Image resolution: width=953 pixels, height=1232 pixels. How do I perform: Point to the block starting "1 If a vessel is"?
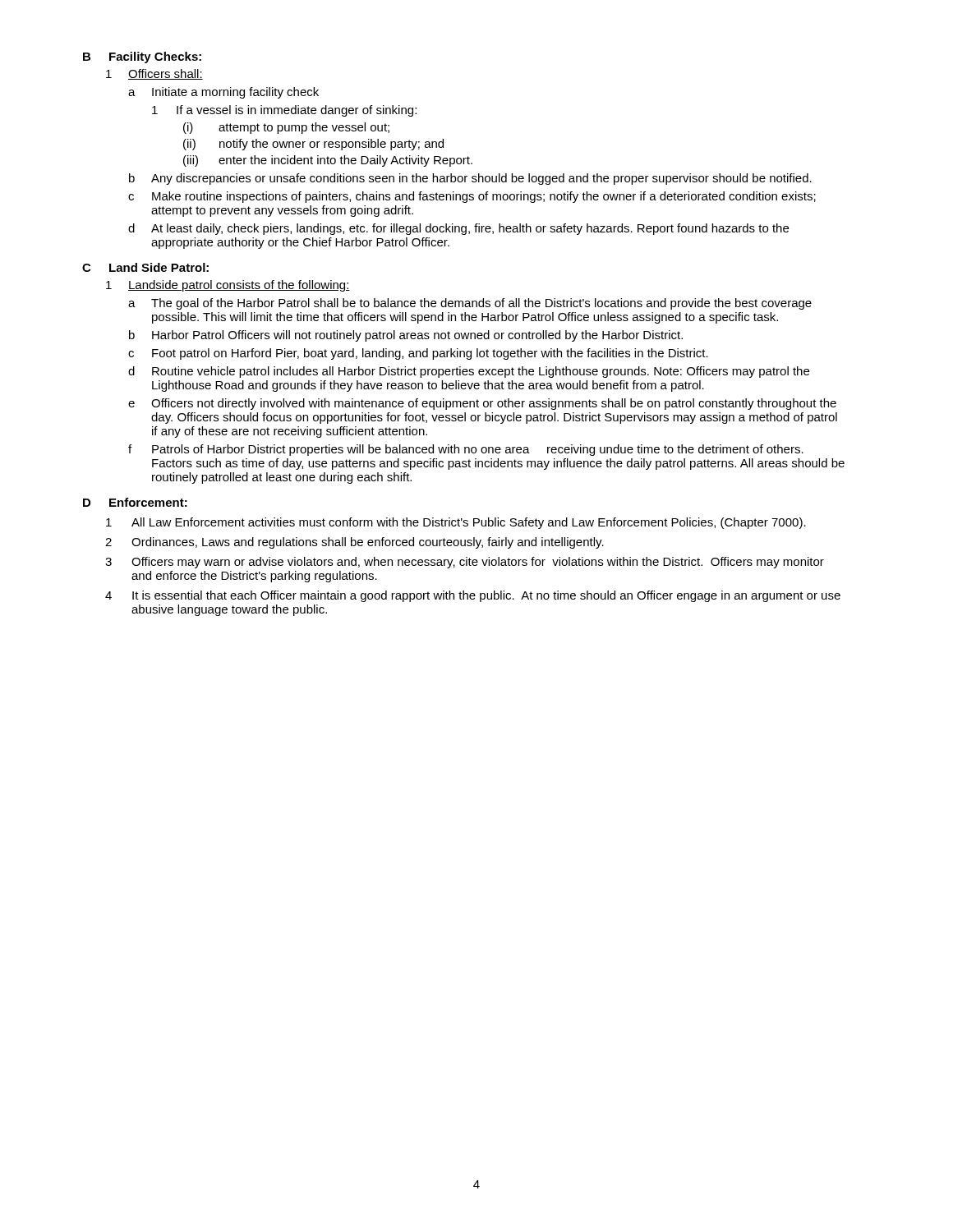[x=284, y=111]
